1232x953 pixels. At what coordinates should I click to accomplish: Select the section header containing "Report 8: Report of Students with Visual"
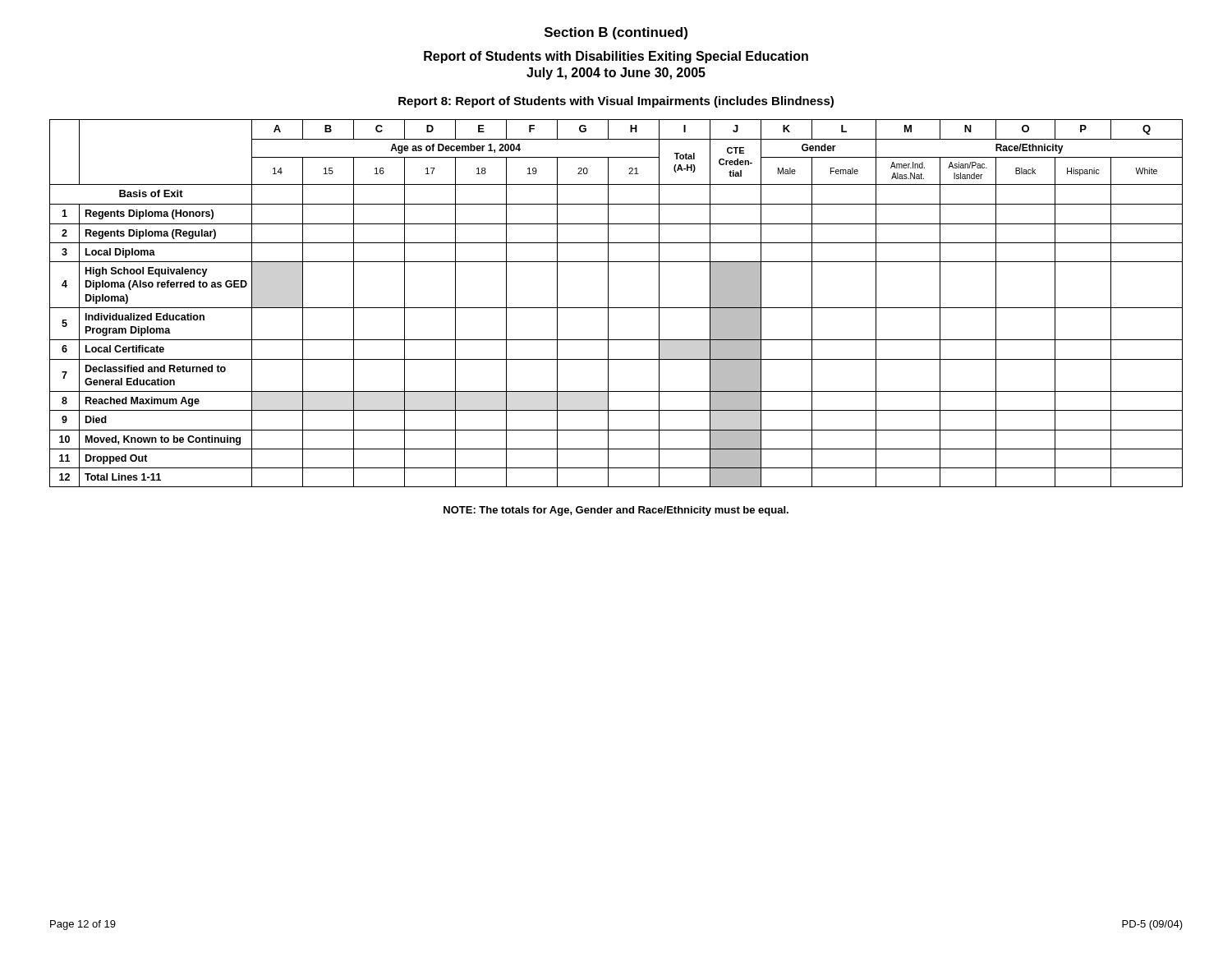(x=616, y=101)
